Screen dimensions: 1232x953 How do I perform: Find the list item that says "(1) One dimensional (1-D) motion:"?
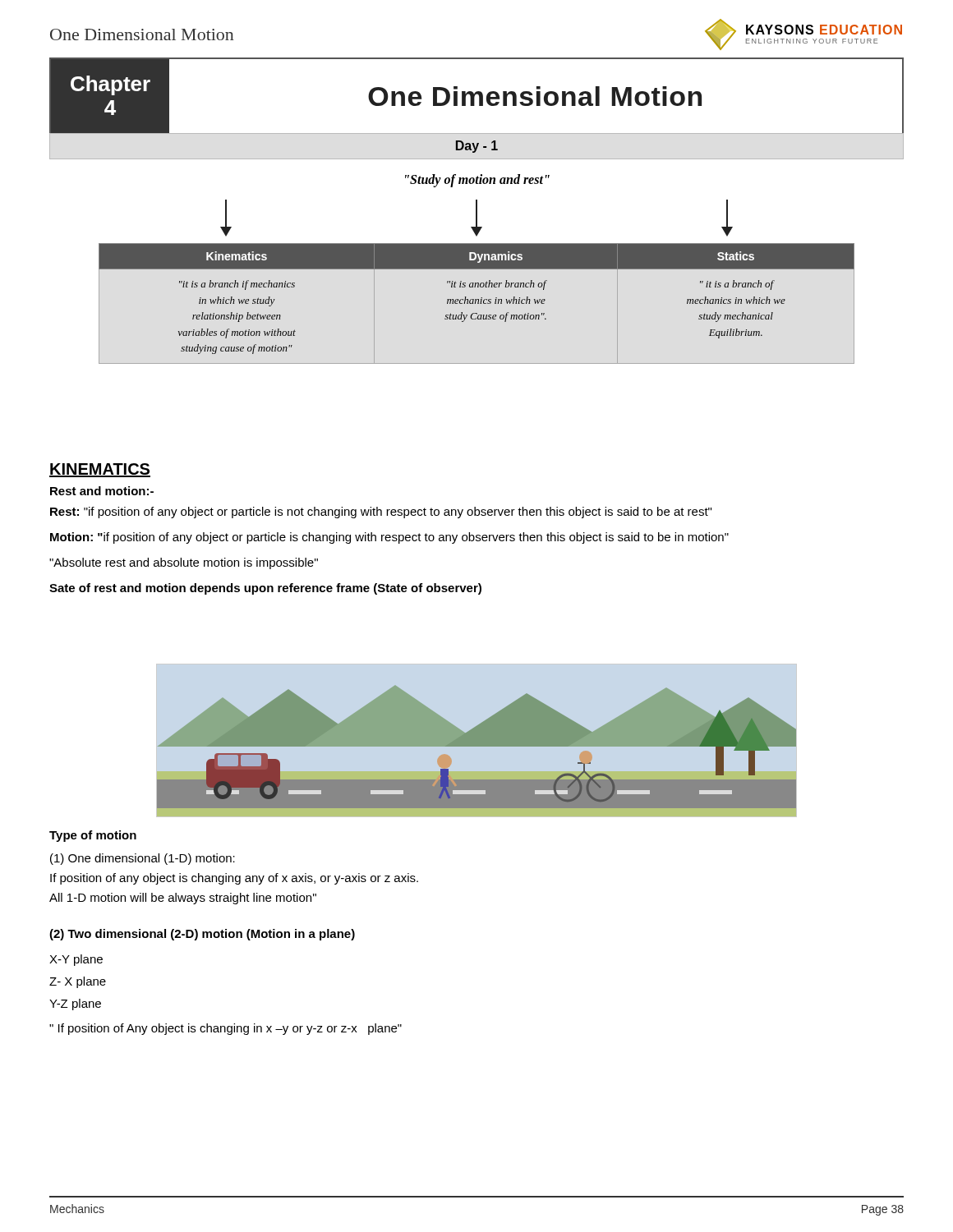click(234, 878)
